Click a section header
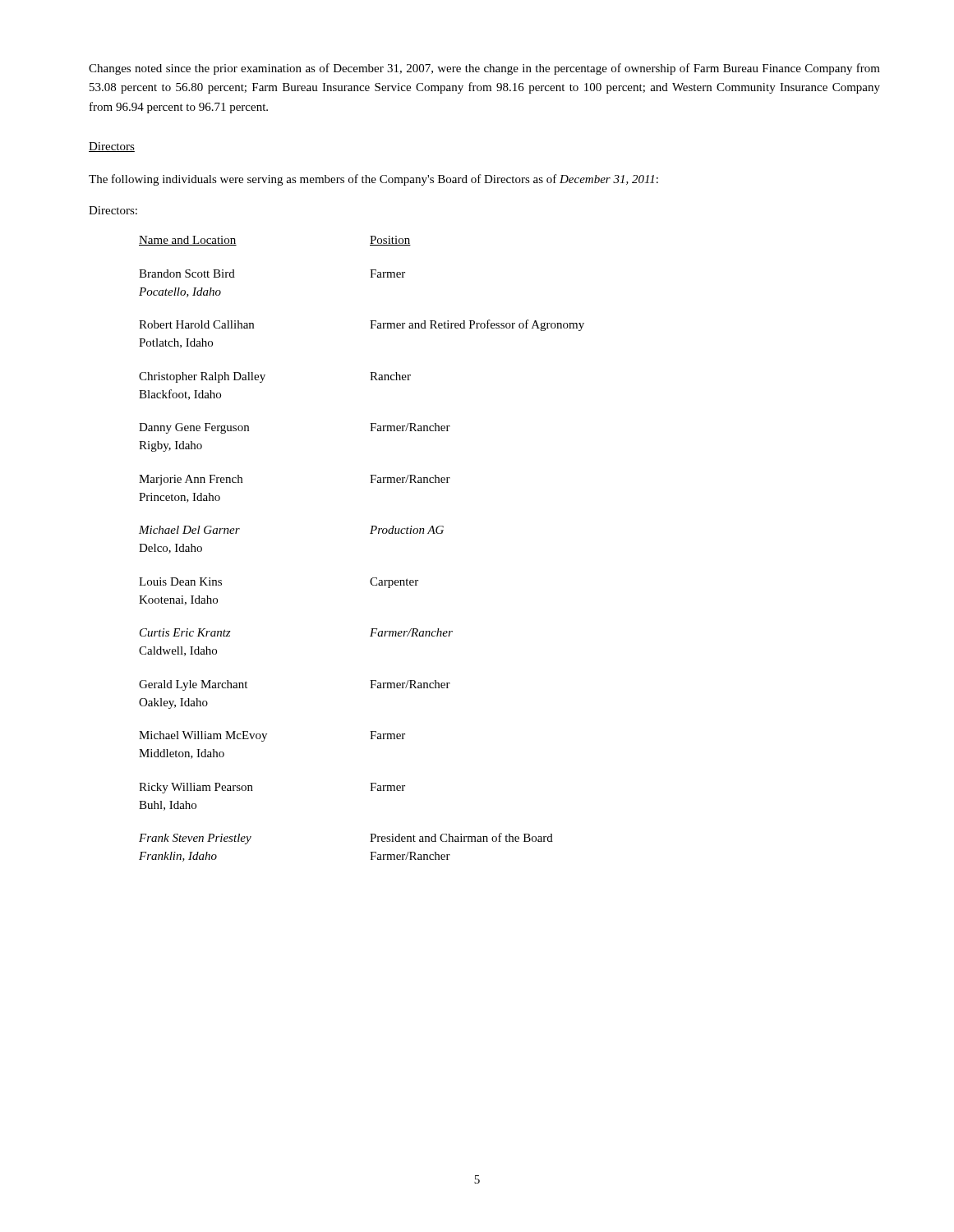Screen dimensions: 1232x954 pyautogui.click(x=112, y=146)
